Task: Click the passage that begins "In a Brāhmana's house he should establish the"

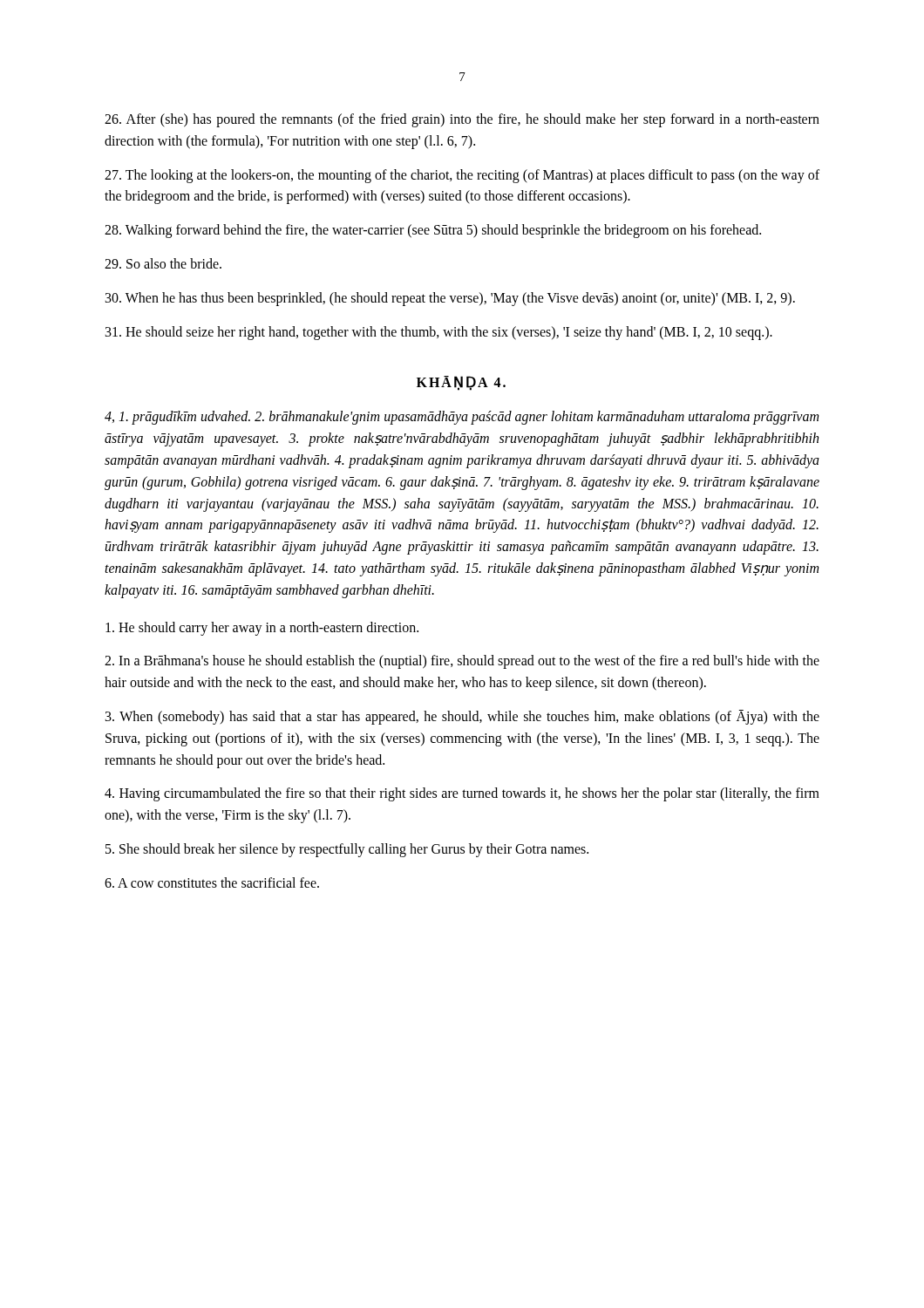Action: 462,672
